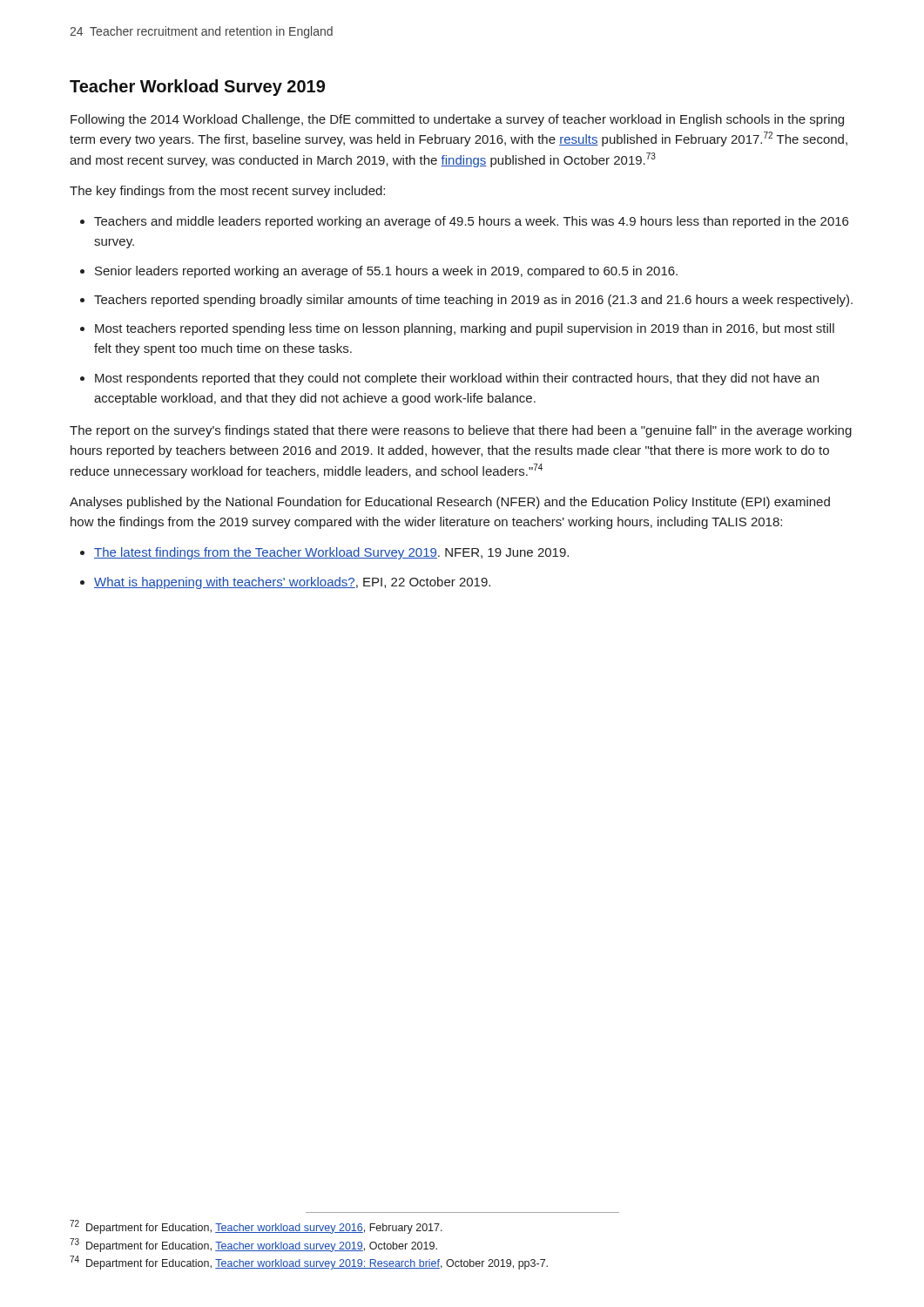Where is the passage that starts "Most teachers reported spending less"?
The image size is (924, 1307).
click(464, 338)
